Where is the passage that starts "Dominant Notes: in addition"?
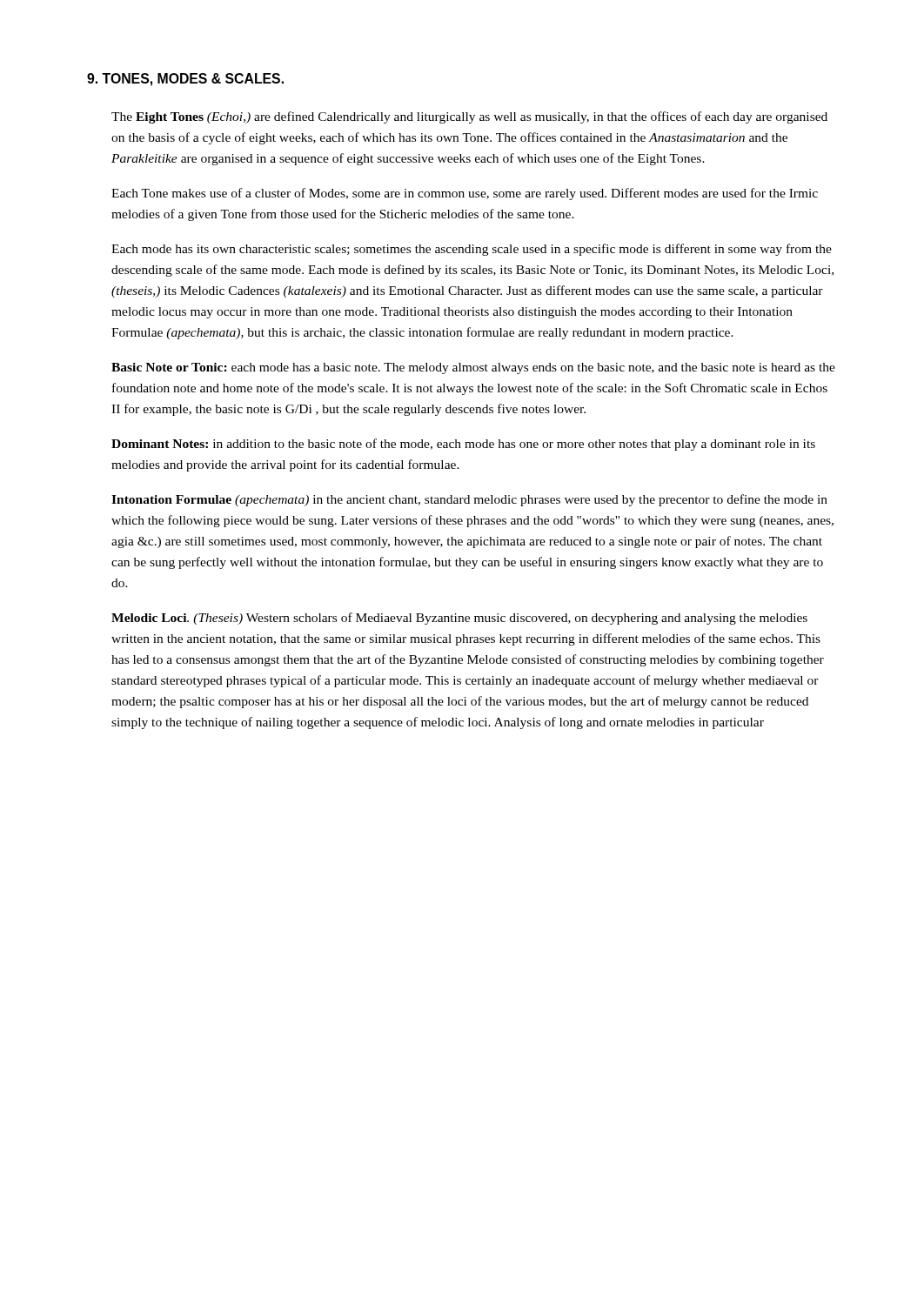Image resolution: width=924 pixels, height=1305 pixels. click(463, 454)
